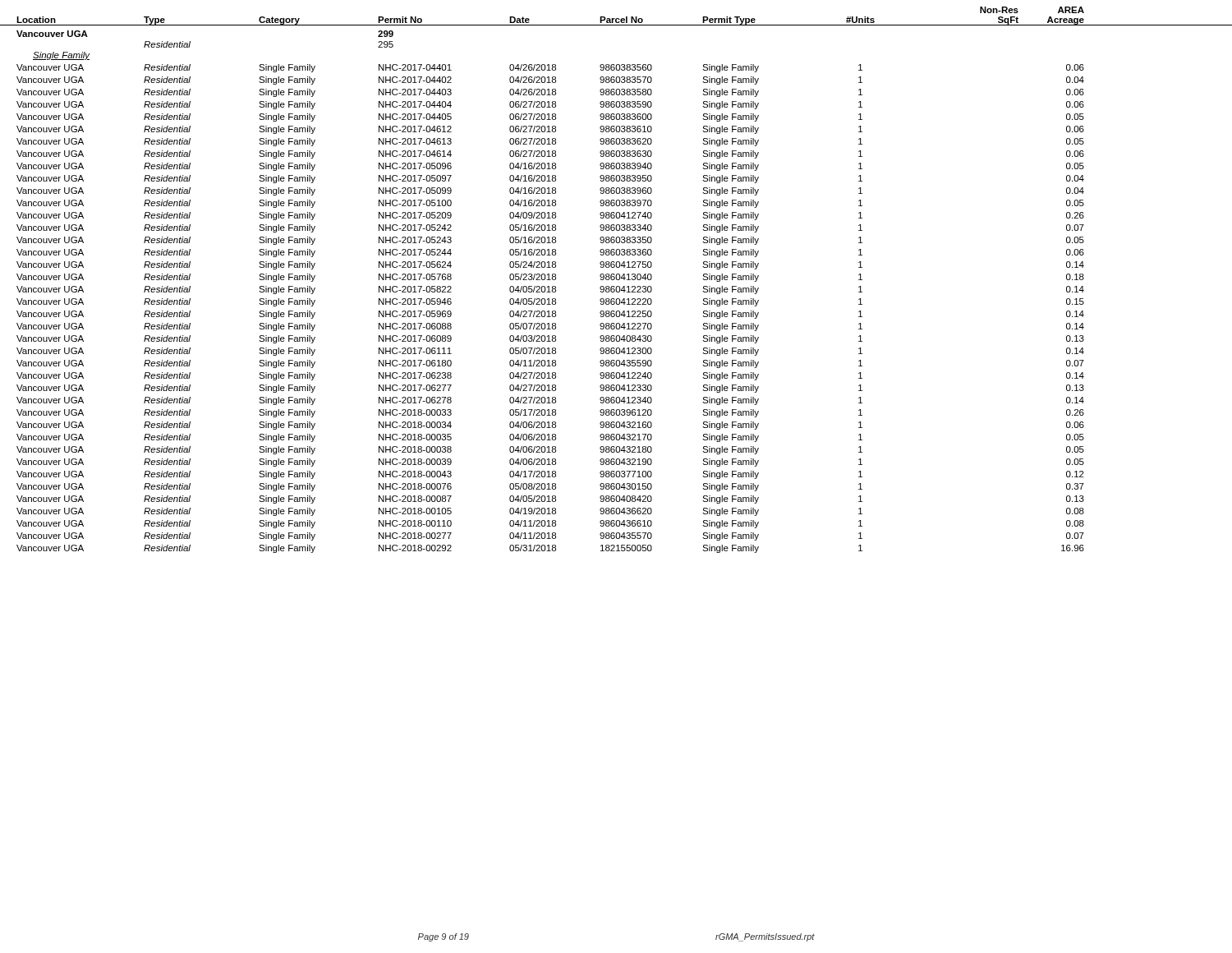Where does it say "Vancouver UGA 299"?
Image resolution: width=1232 pixels, height=953 pixels.
pyautogui.click(x=263, y=34)
